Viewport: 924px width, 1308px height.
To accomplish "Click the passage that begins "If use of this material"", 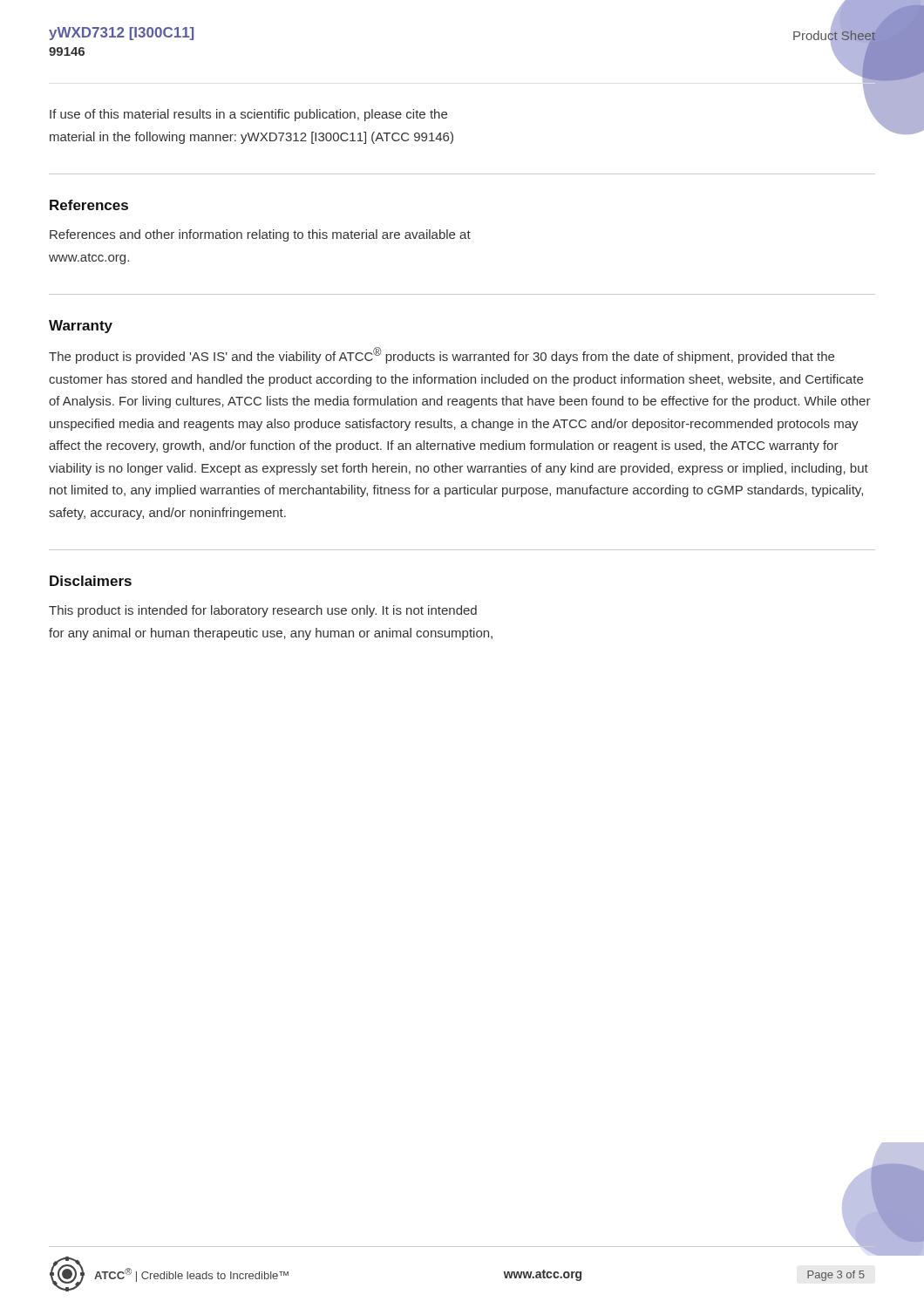I will pos(251,125).
